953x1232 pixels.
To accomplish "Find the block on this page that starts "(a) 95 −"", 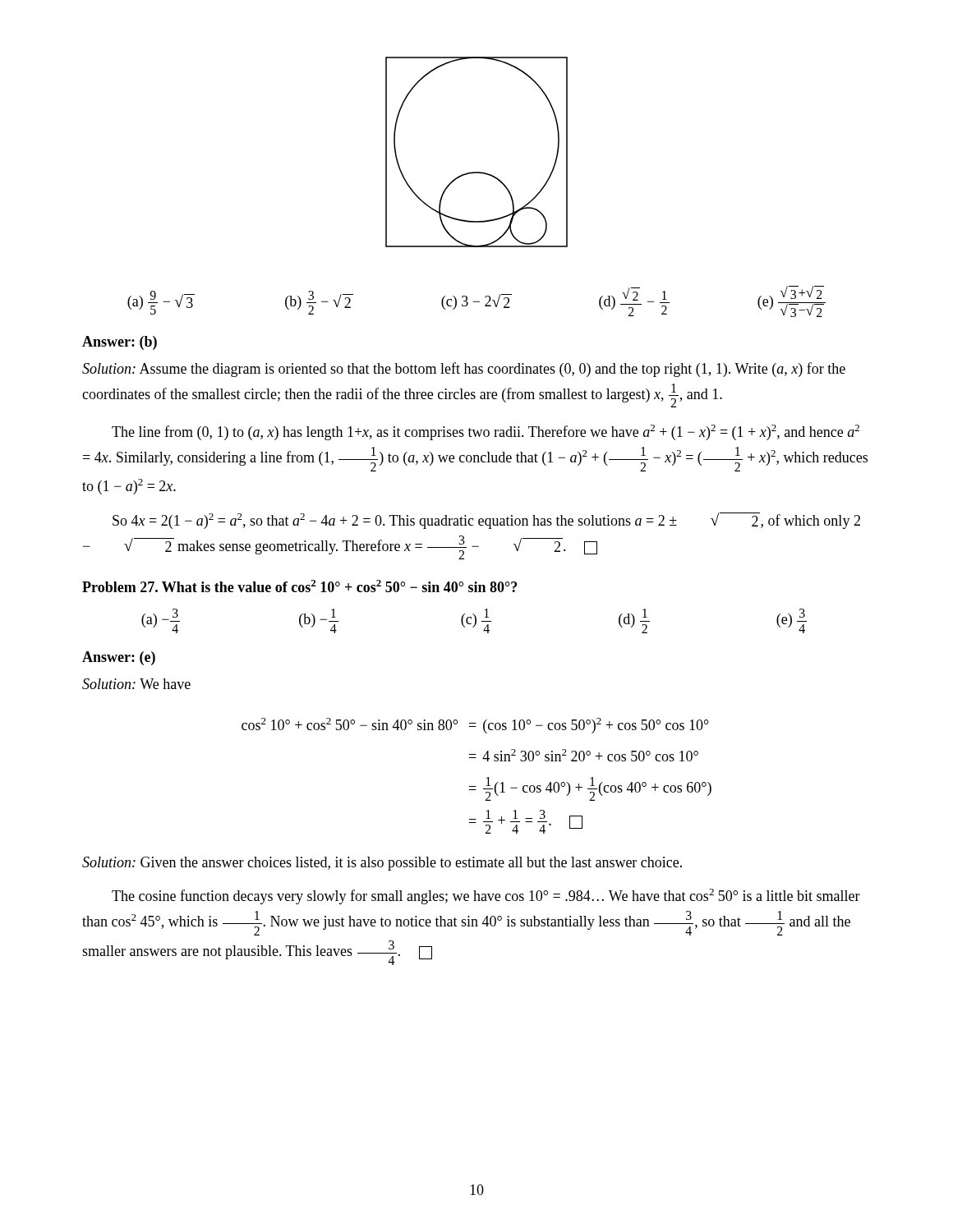I will click(x=476, y=303).
